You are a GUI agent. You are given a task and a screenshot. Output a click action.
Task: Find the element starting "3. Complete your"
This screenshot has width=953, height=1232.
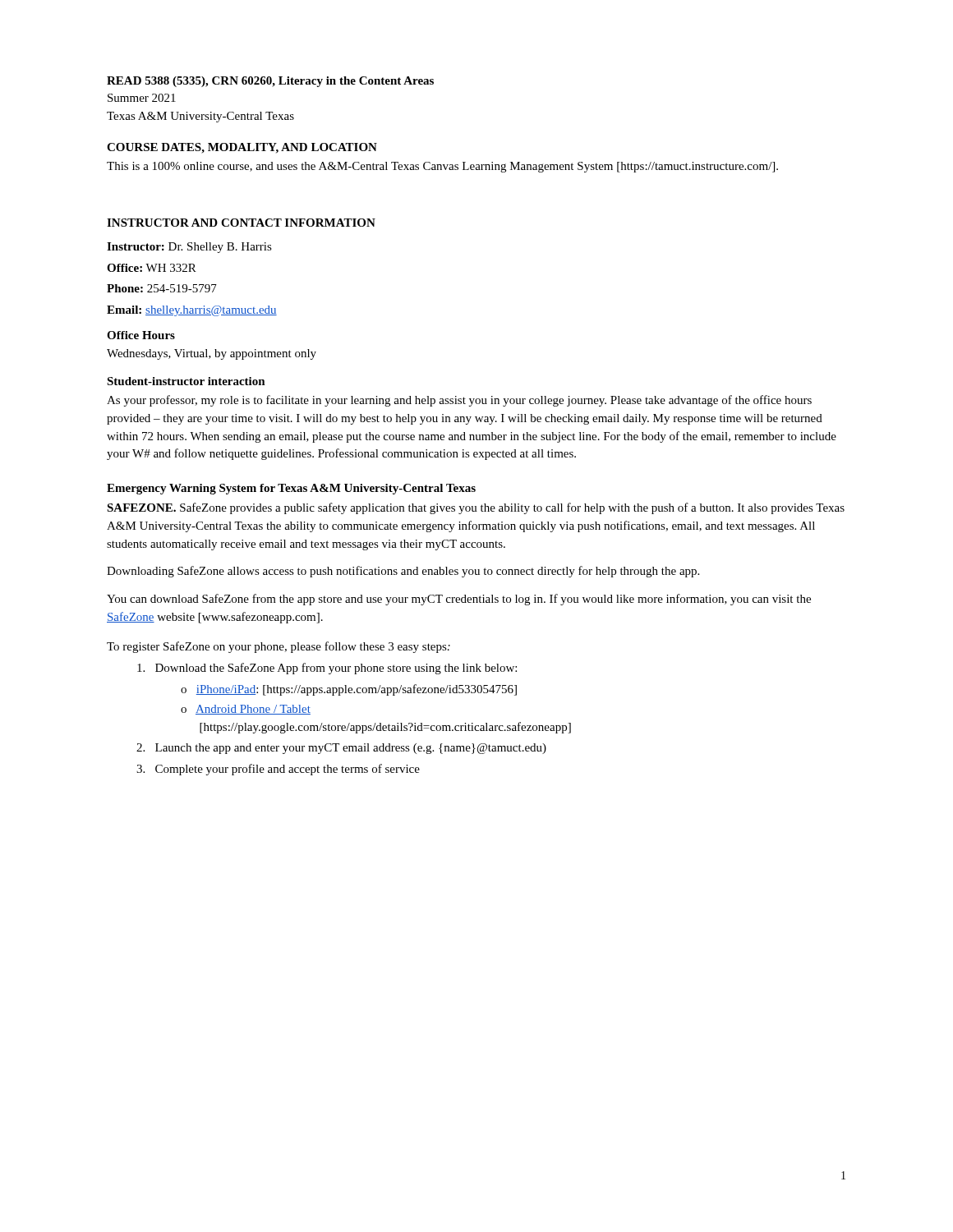coord(278,769)
